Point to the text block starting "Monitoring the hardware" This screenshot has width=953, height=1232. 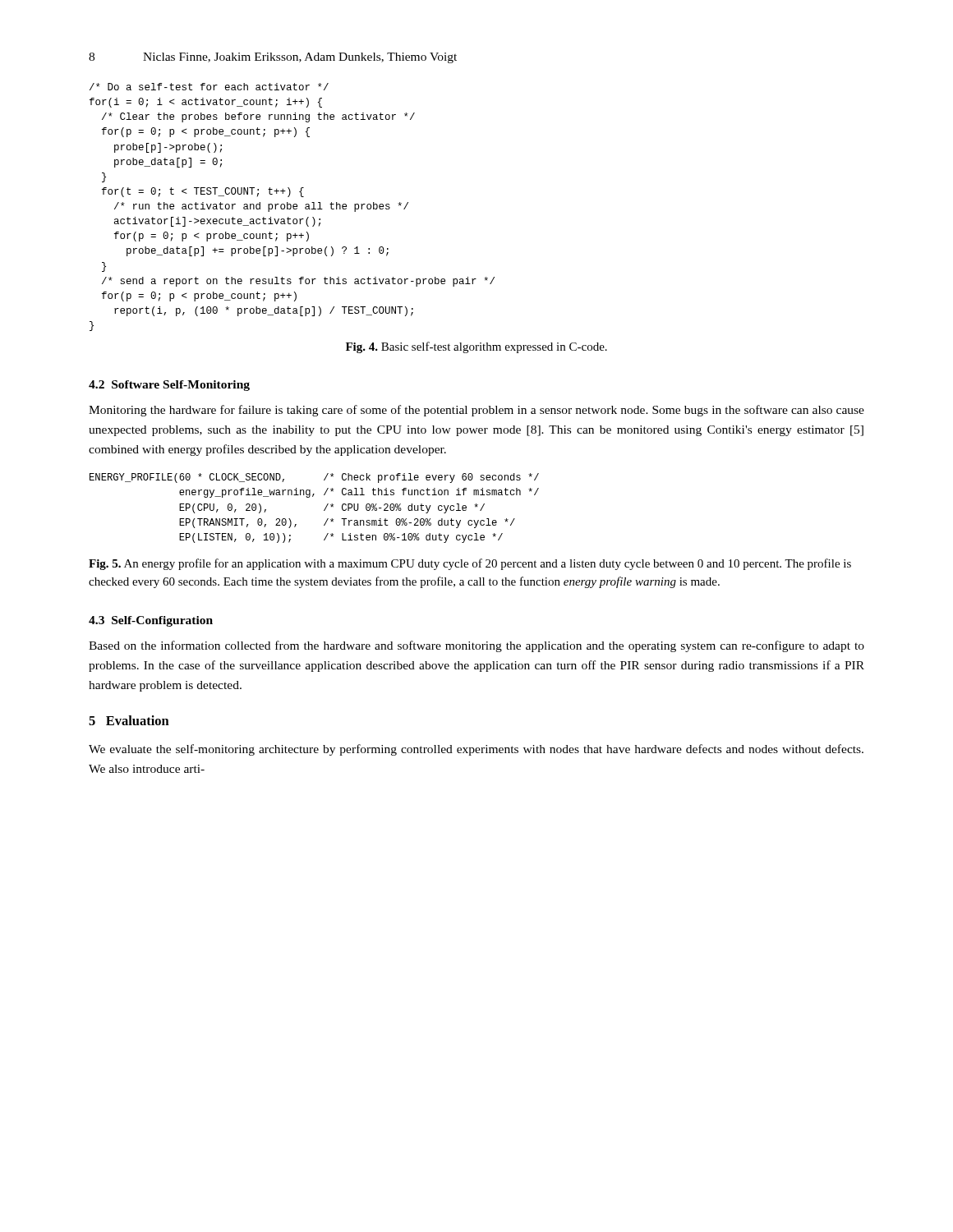tap(476, 429)
